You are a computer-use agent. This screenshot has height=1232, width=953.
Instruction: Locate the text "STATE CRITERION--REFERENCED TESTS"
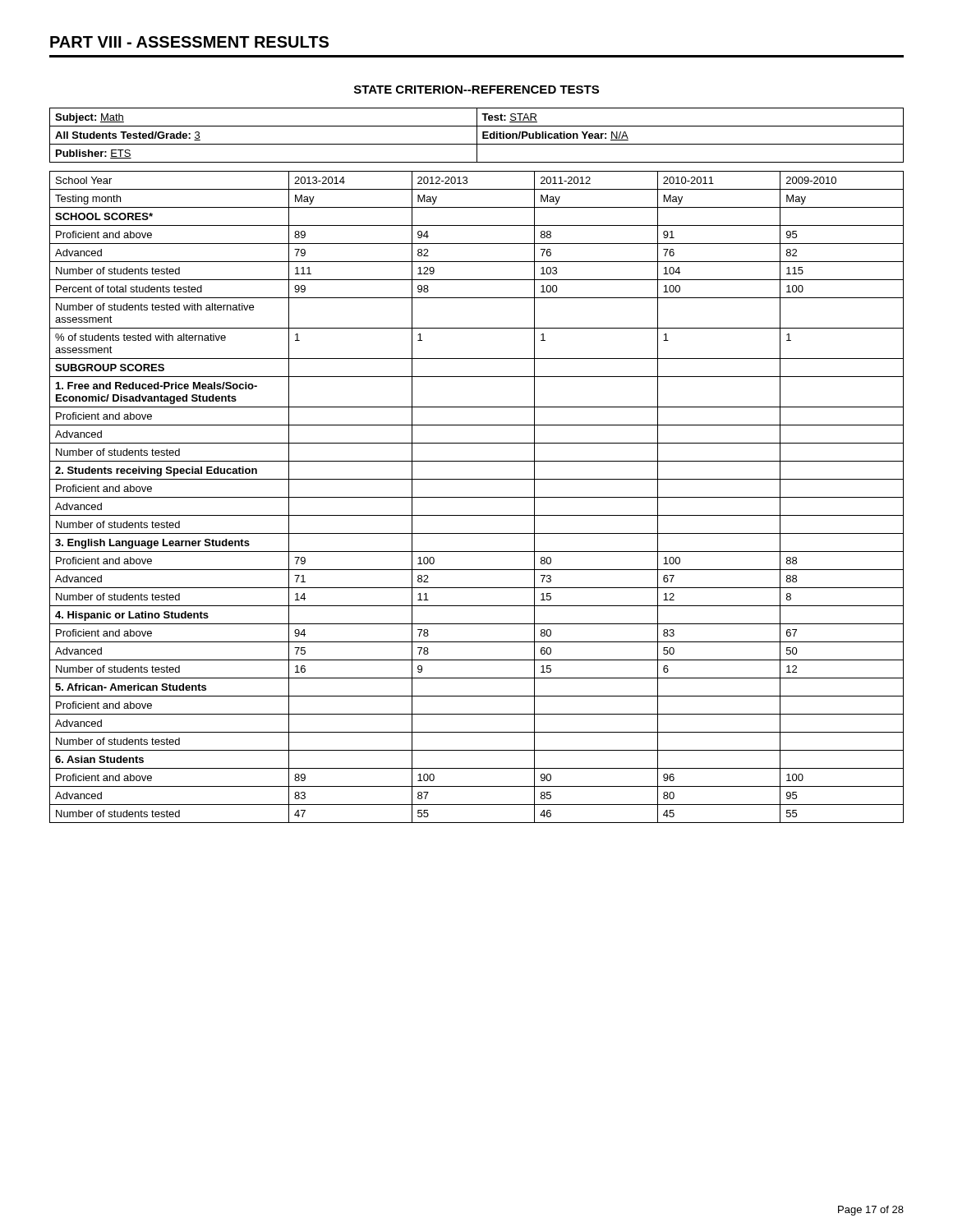(x=476, y=89)
